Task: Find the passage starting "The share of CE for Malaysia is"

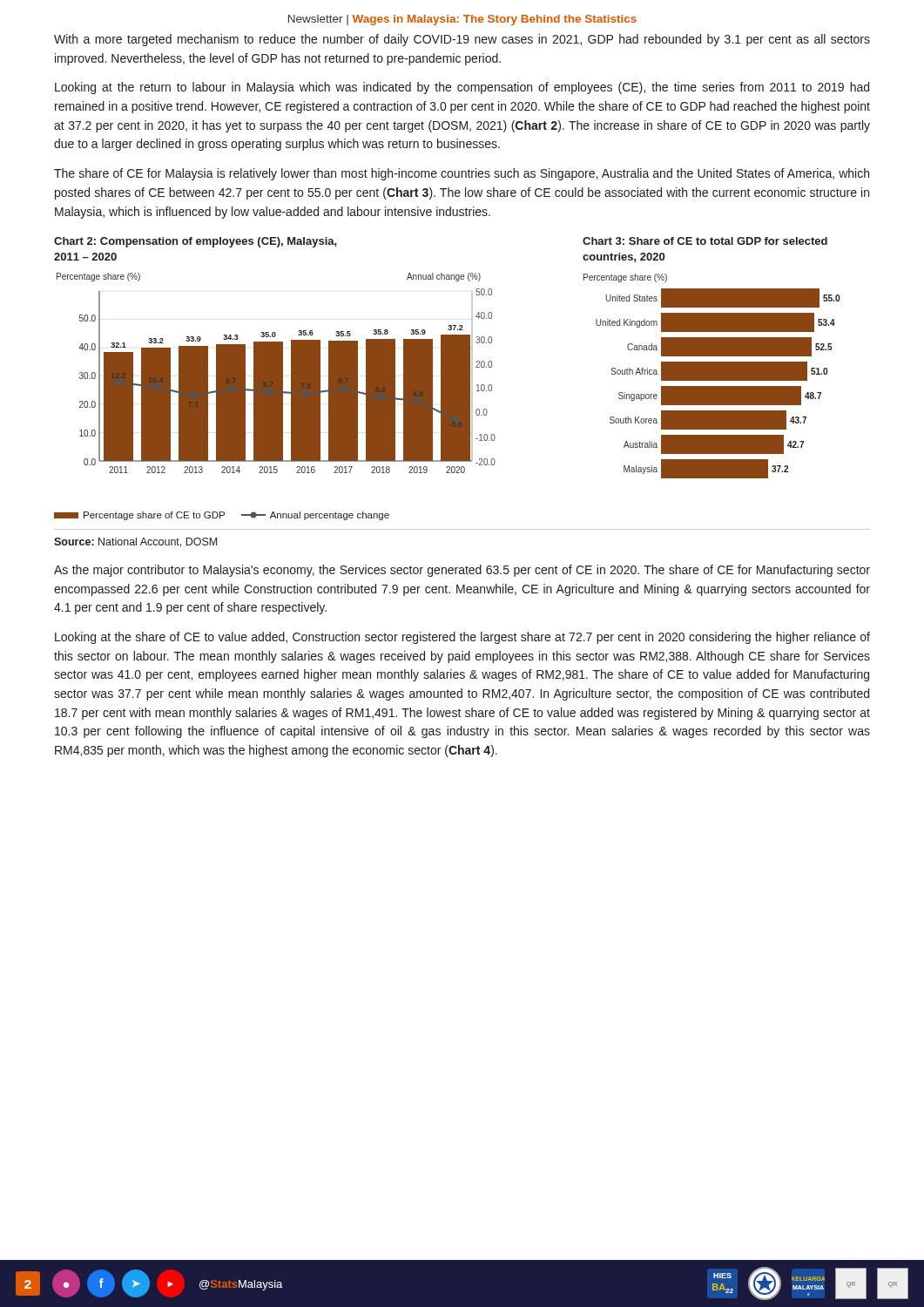Action: [x=462, y=193]
